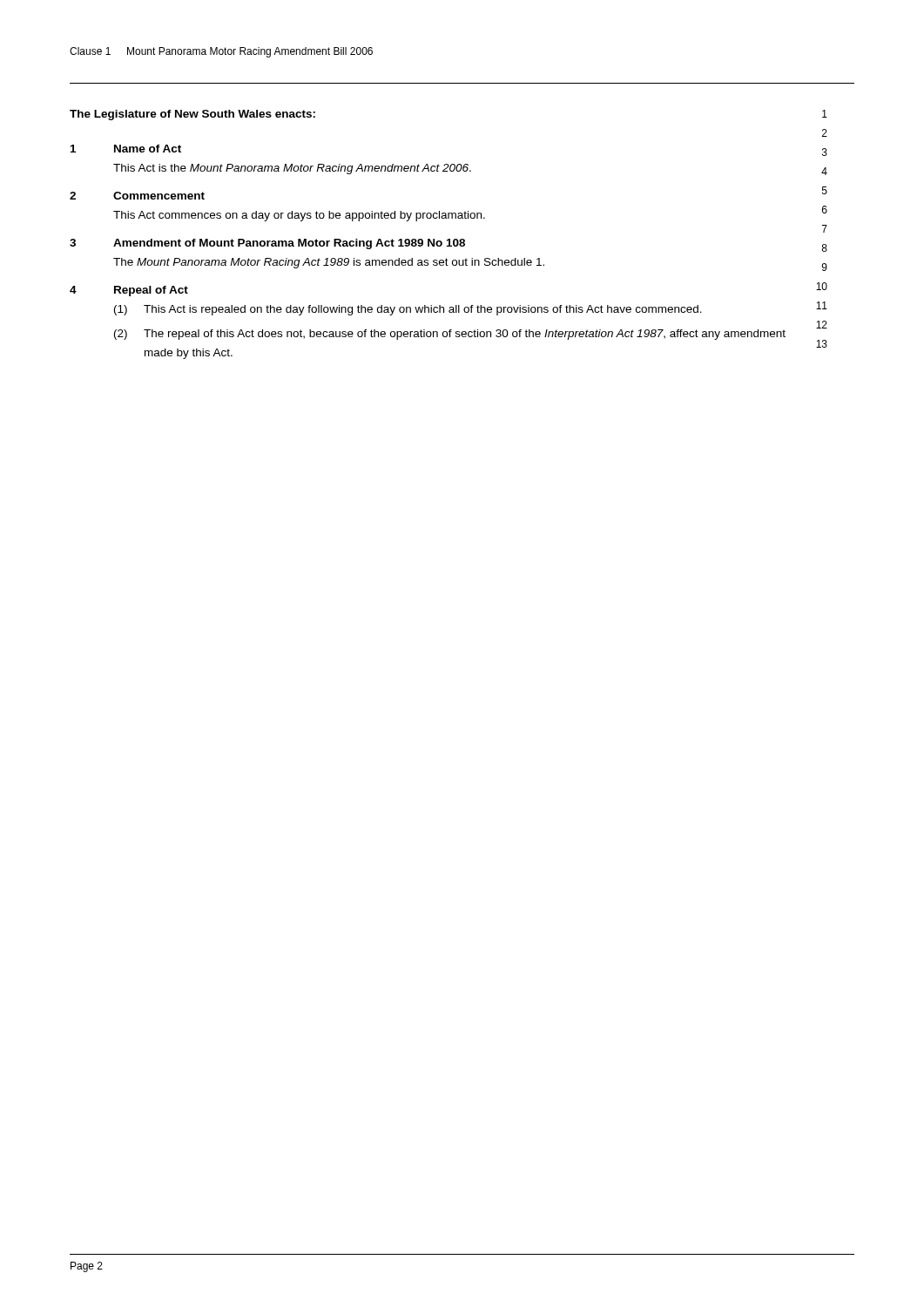The image size is (924, 1307).
Task: Find the passage starting "(2) The repeal of this Act"
Action: (x=435, y=343)
